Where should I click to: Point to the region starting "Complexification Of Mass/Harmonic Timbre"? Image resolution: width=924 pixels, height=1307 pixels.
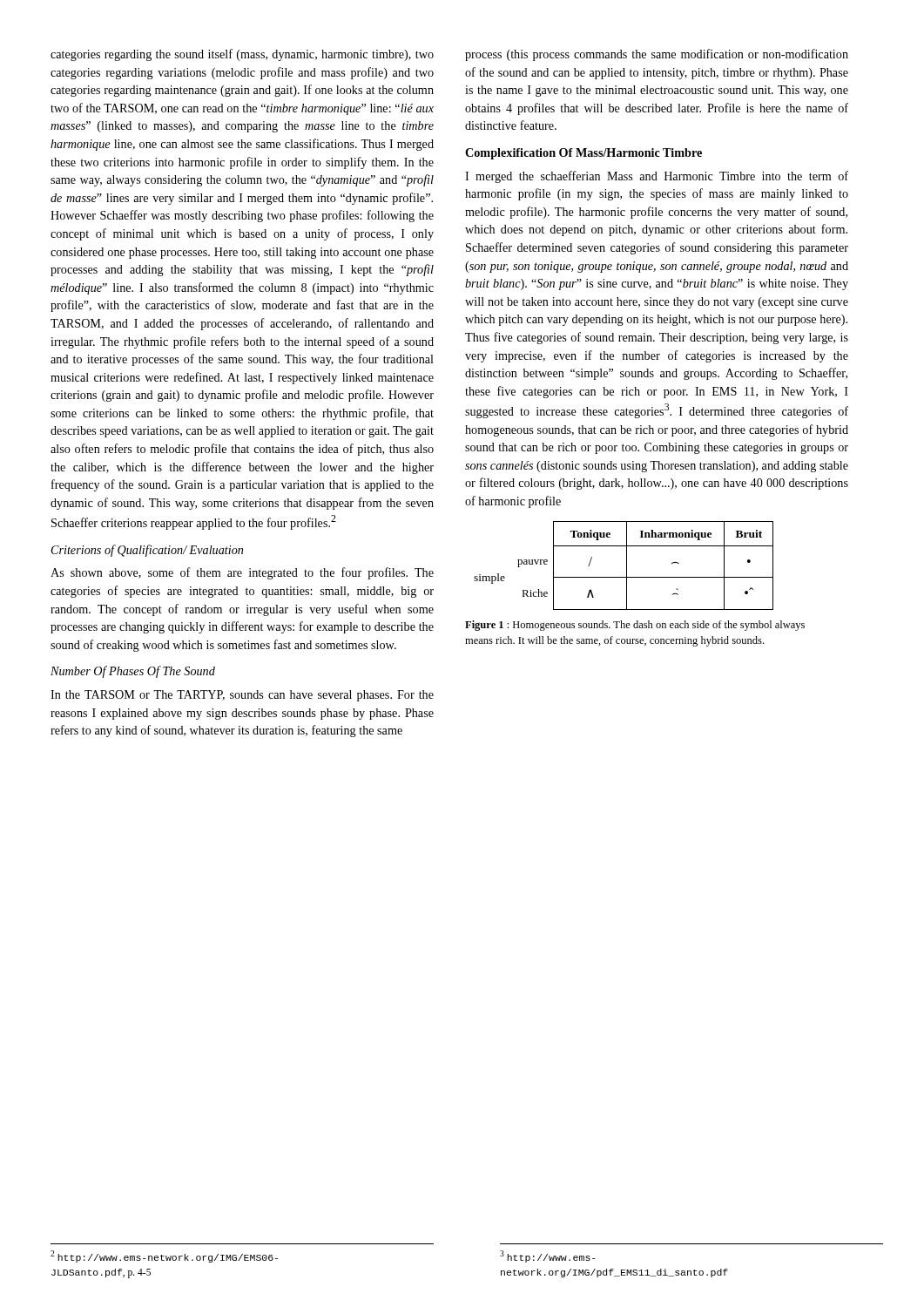point(657,153)
